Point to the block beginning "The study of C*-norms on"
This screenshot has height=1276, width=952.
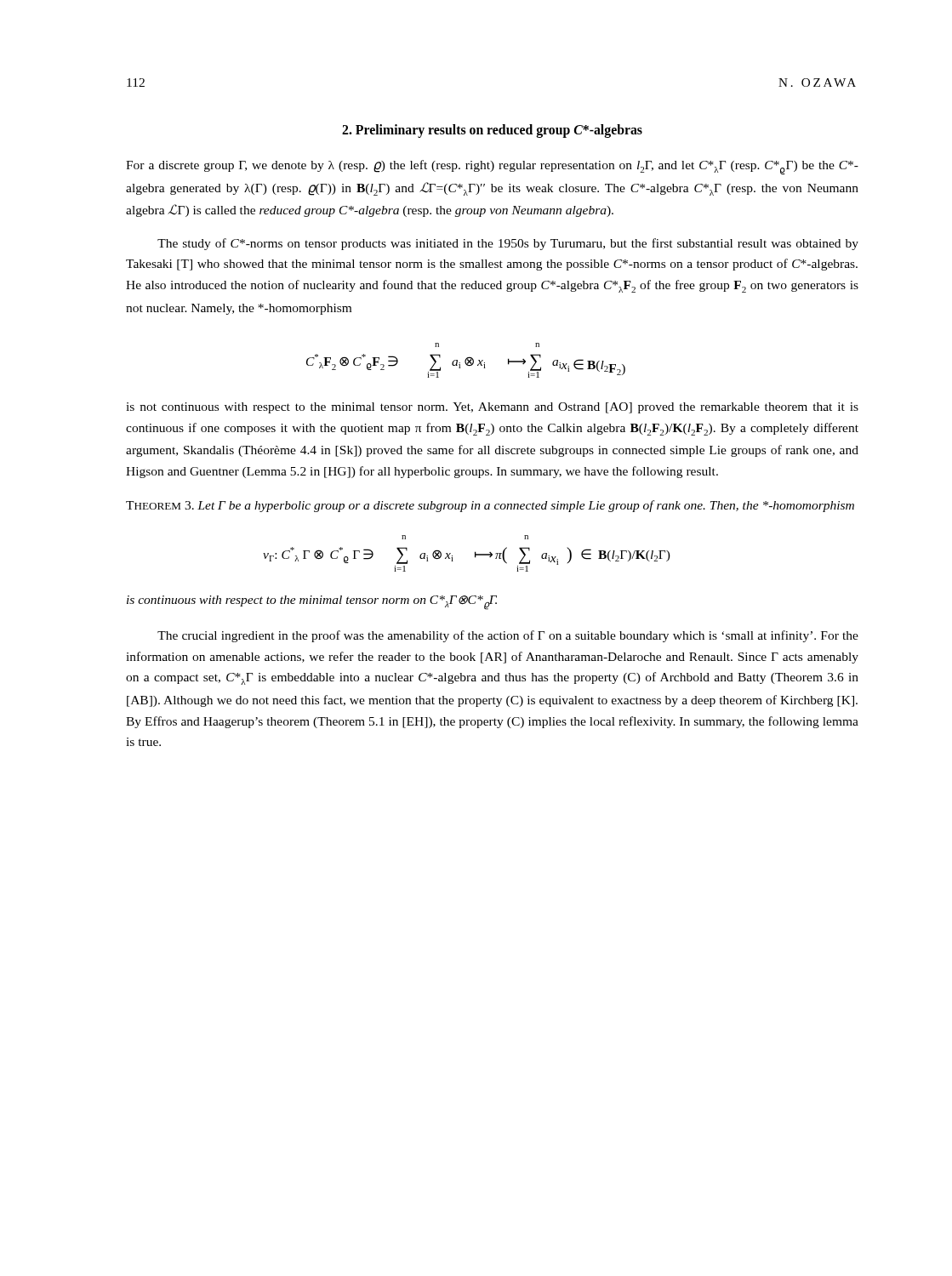[492, 276]
